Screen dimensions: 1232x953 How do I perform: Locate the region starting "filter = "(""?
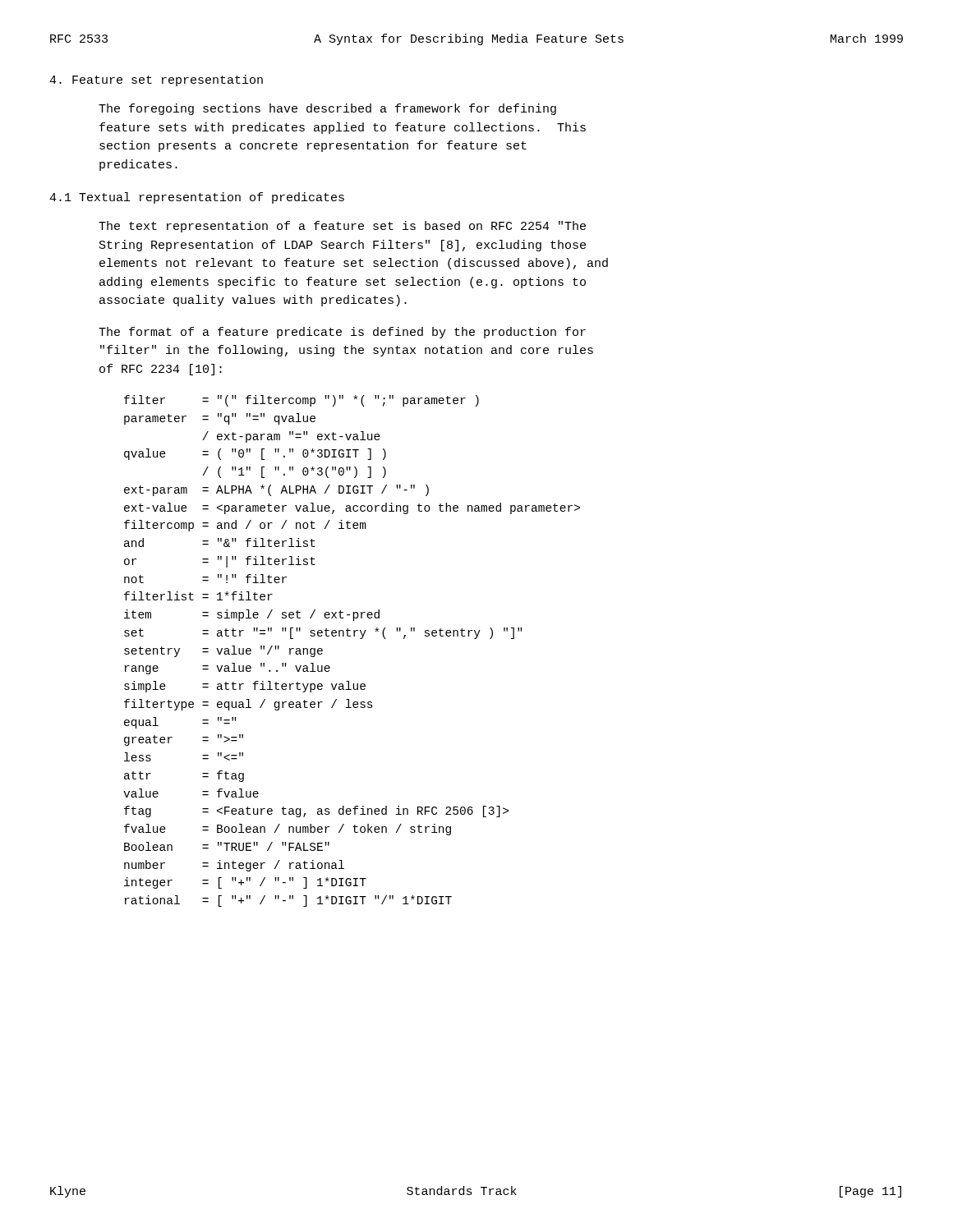302,401
